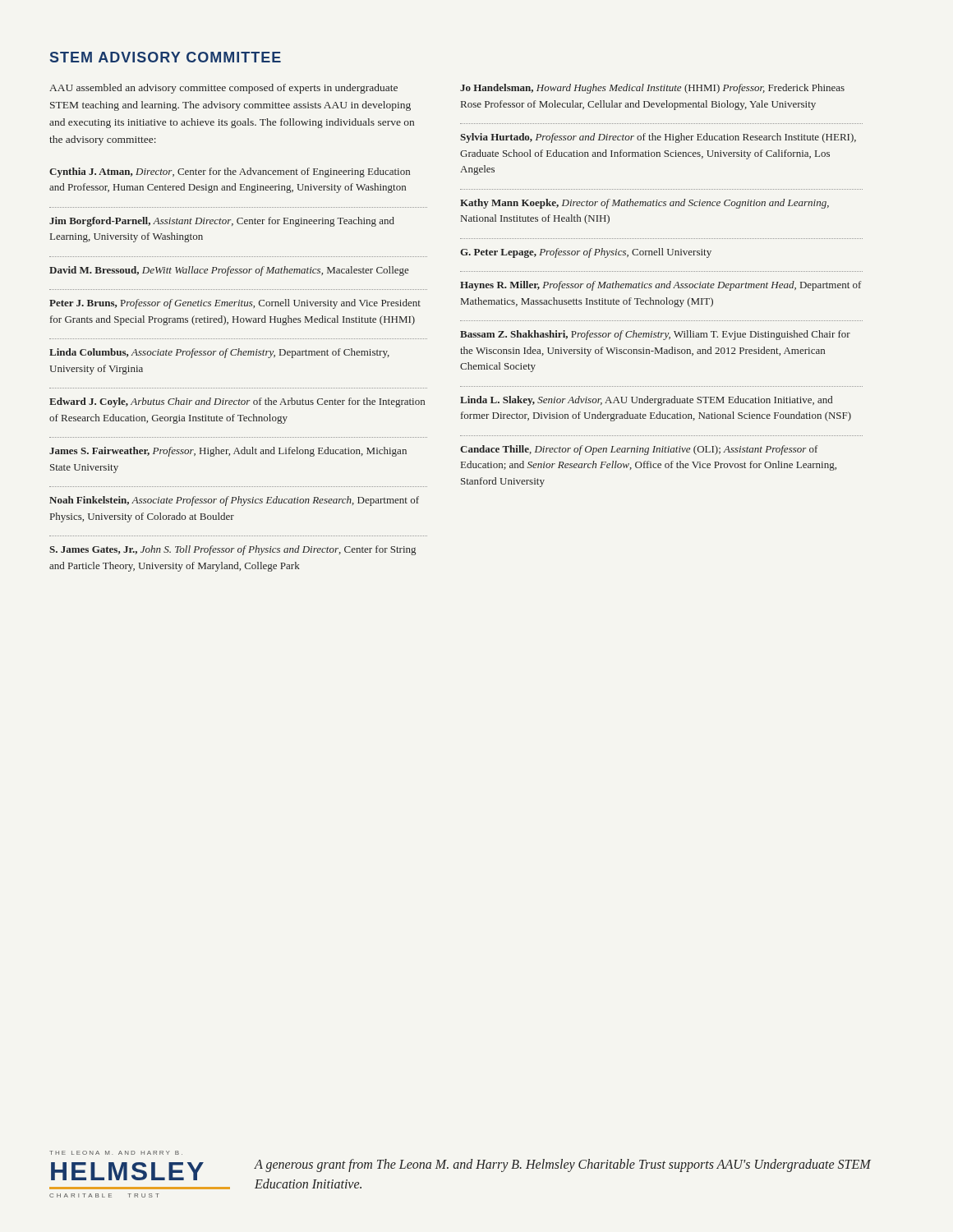Locate the logo

click(140, 1174)
